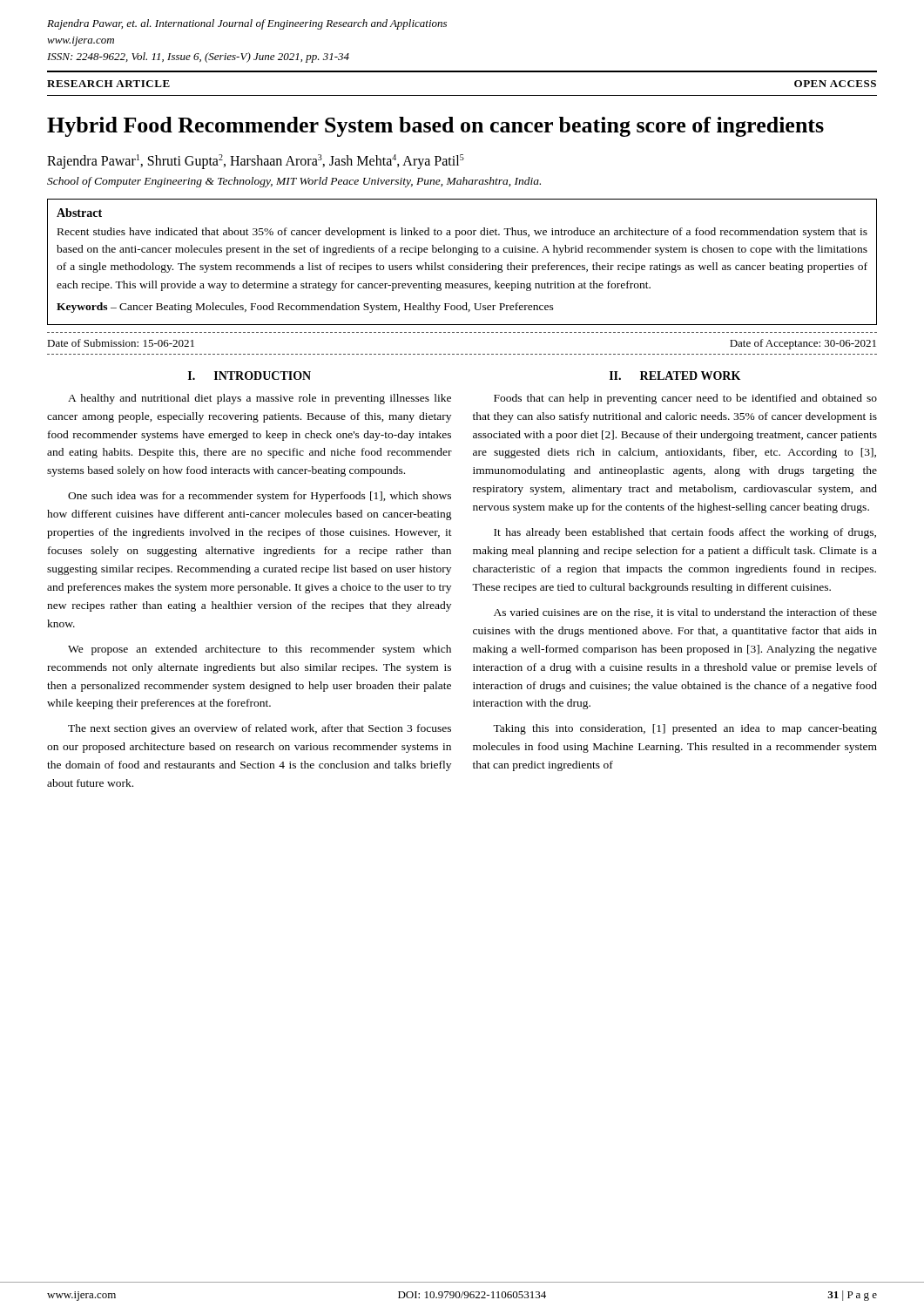Click the passage that begins "RESEARCH ARTICLE OPEN"
Viewport: 924px width, 1307px height.
click(x=462, y=83)
